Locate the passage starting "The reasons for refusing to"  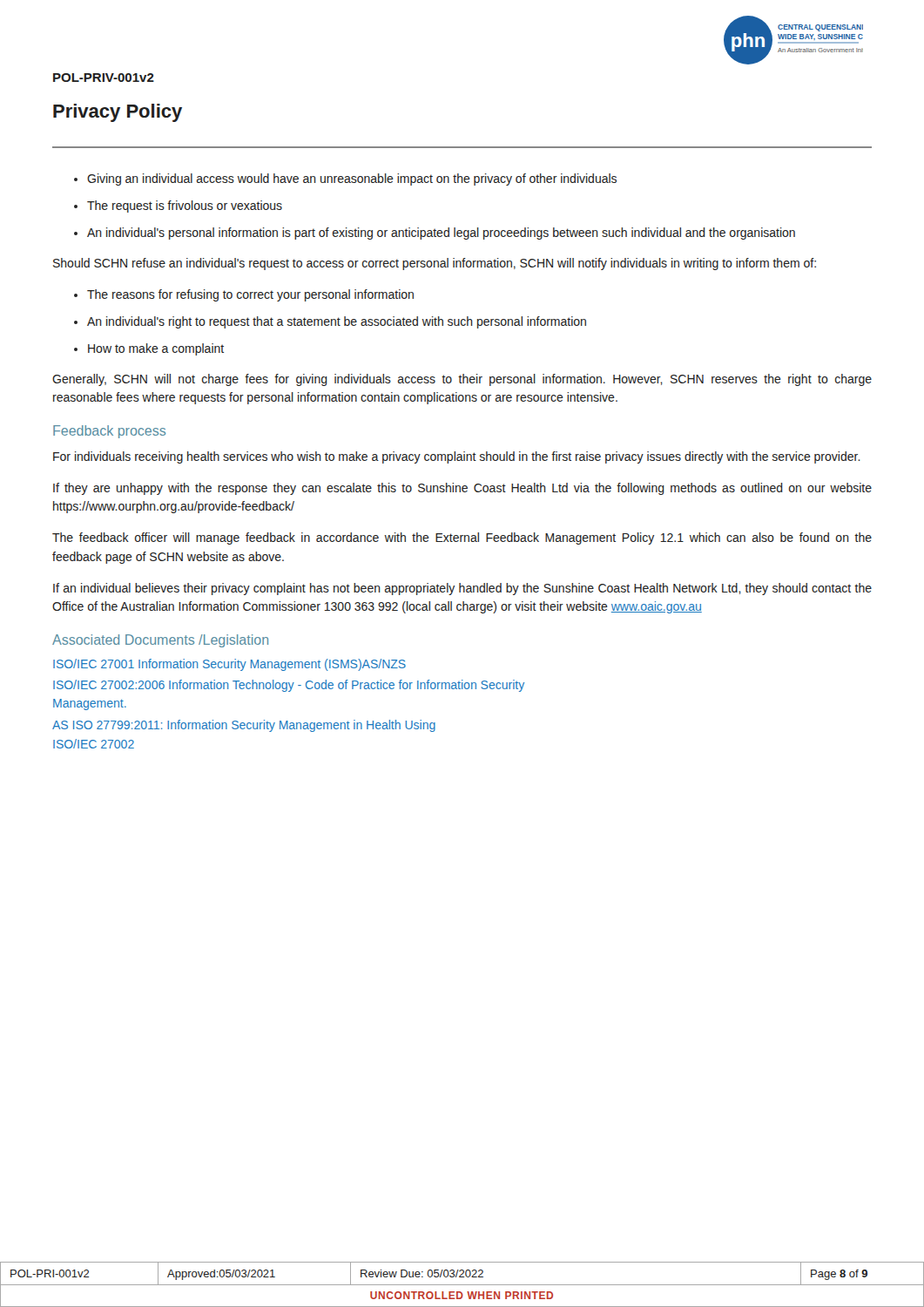tap(251, 294)
